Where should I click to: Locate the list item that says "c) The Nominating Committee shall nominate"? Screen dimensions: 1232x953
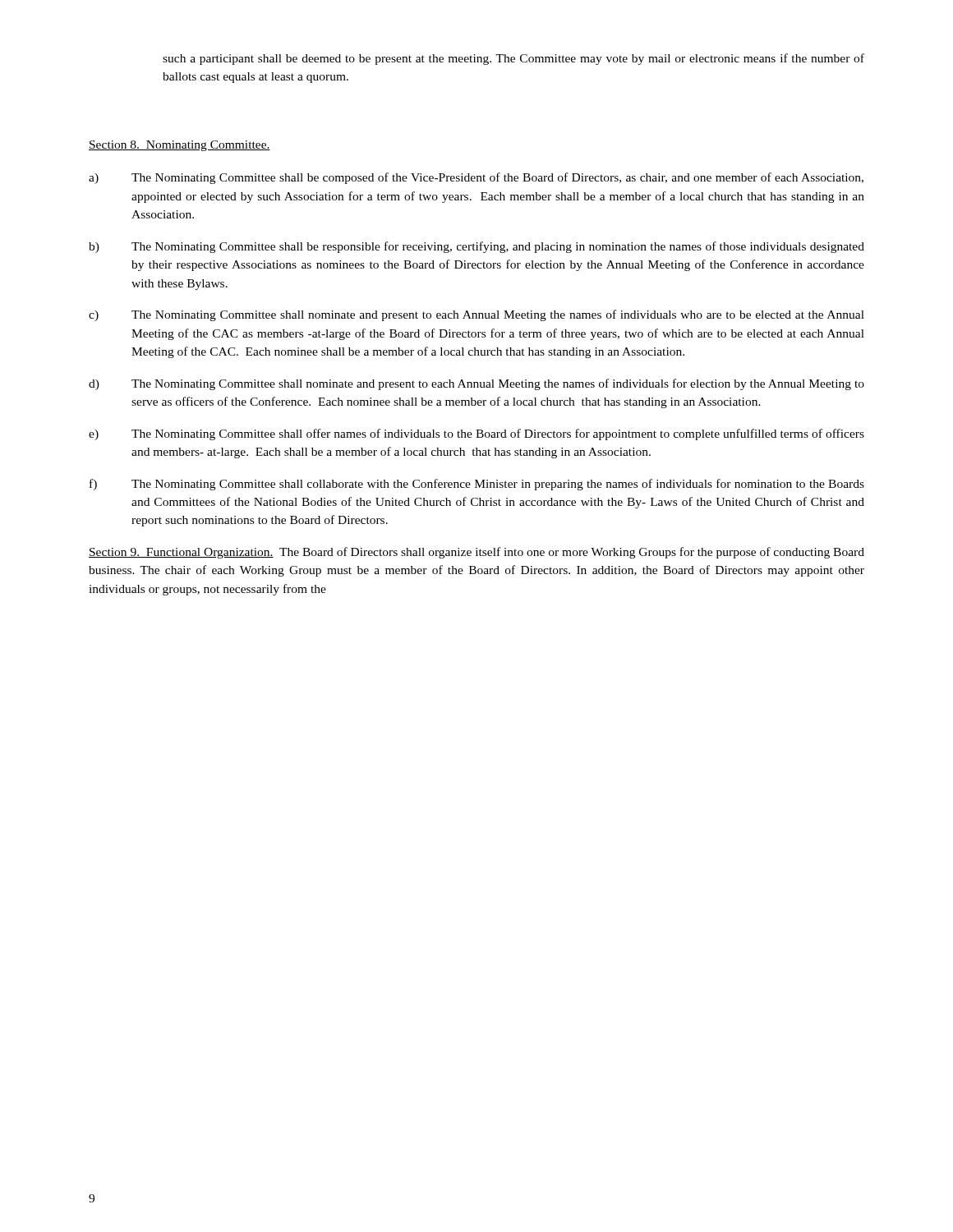pyautogui.click(x=476, y=333)
